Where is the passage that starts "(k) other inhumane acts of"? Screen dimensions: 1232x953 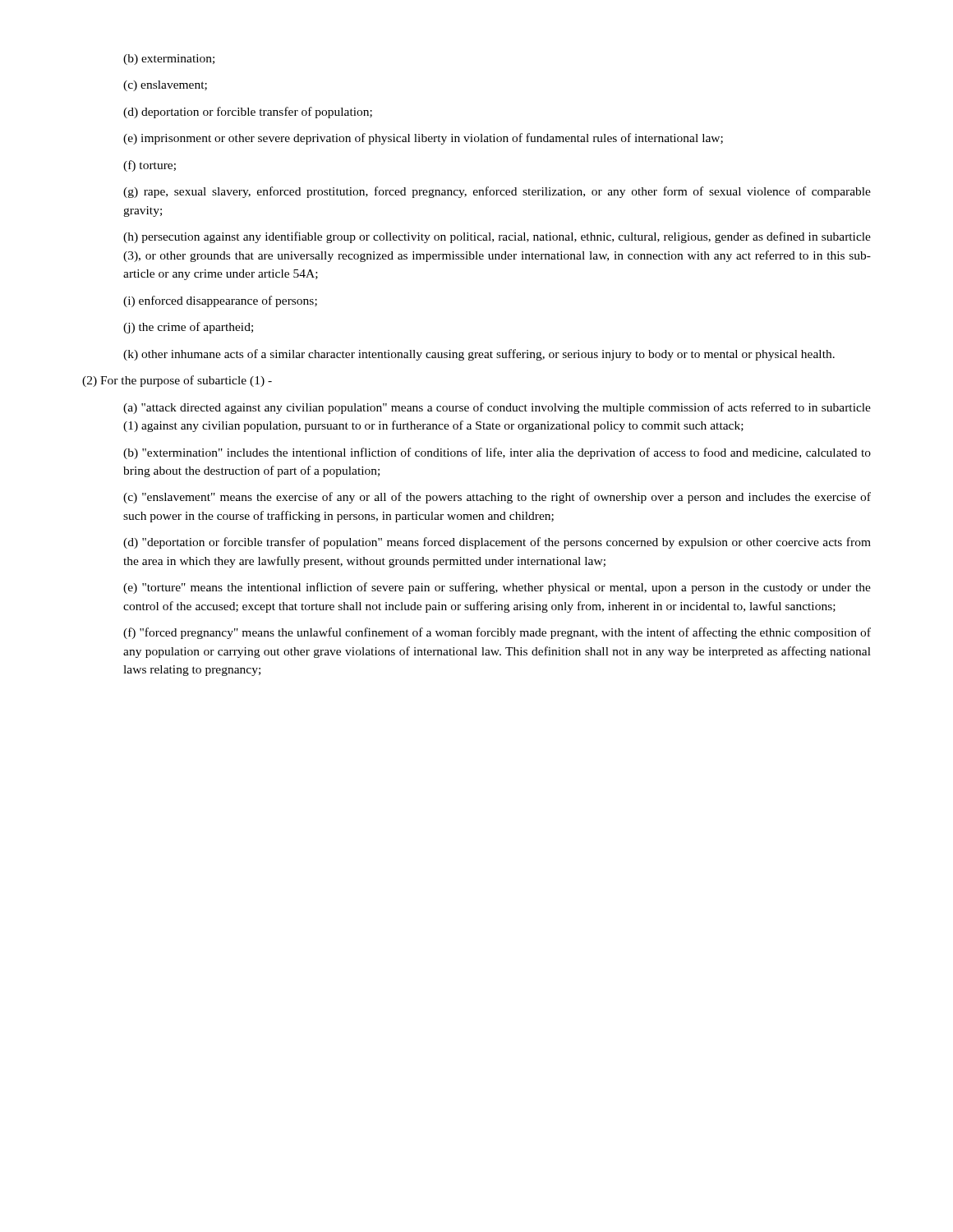point(479,353)
